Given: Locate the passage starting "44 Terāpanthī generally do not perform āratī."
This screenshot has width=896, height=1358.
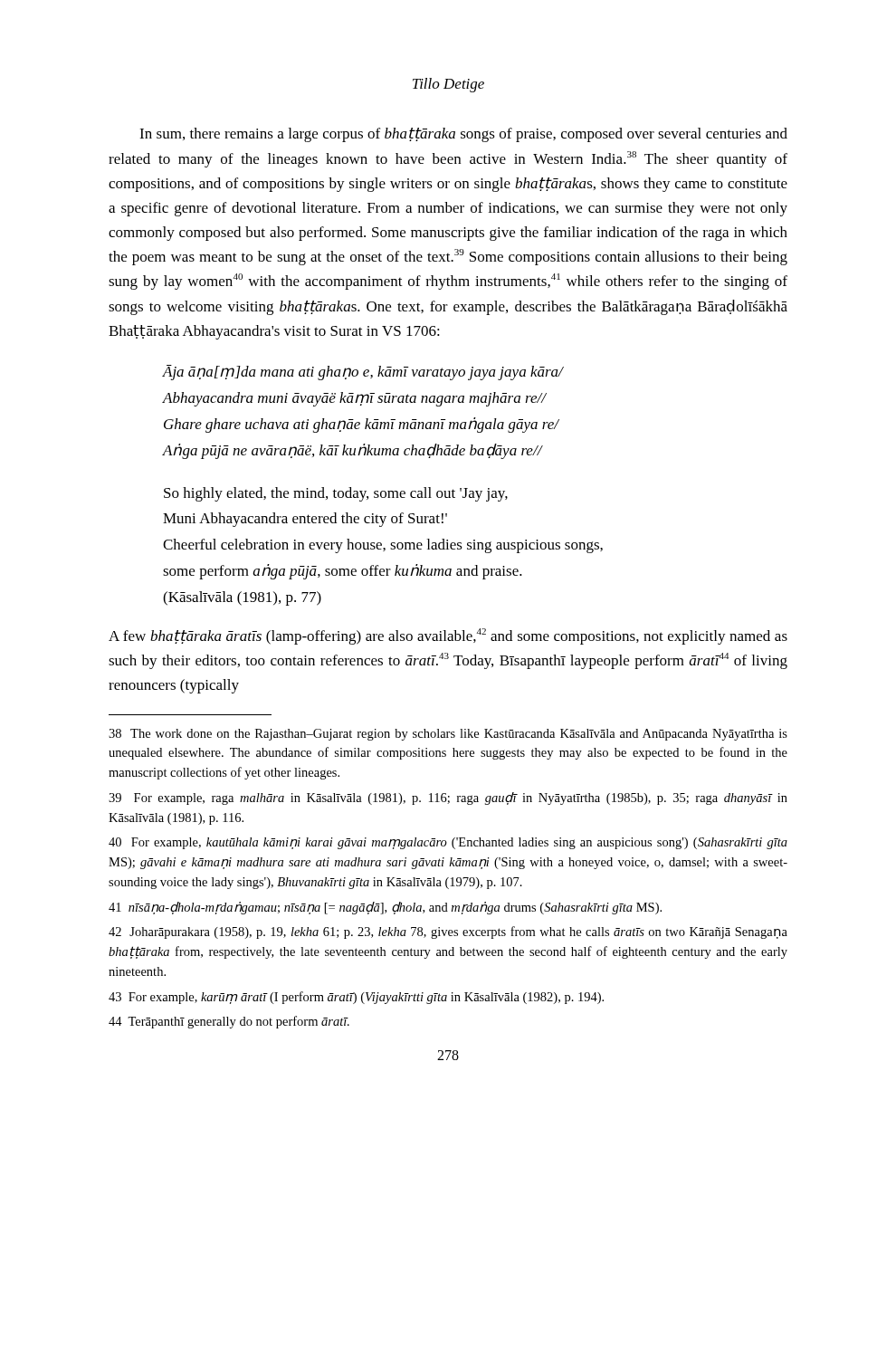Looking at the screenshot, I should coord(229,1022).
